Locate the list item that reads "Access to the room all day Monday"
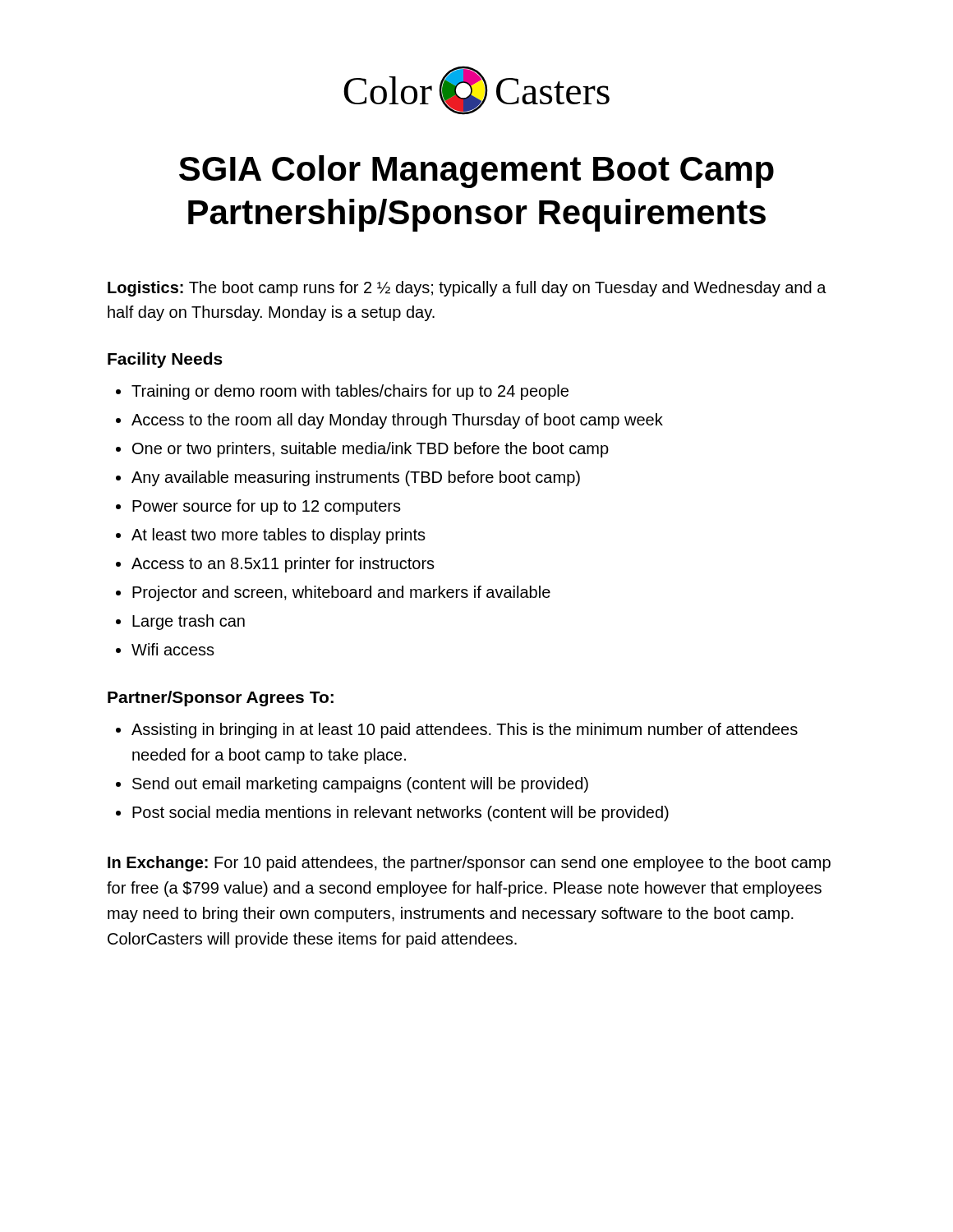The image size is (953, 1232). pos(489,420)
